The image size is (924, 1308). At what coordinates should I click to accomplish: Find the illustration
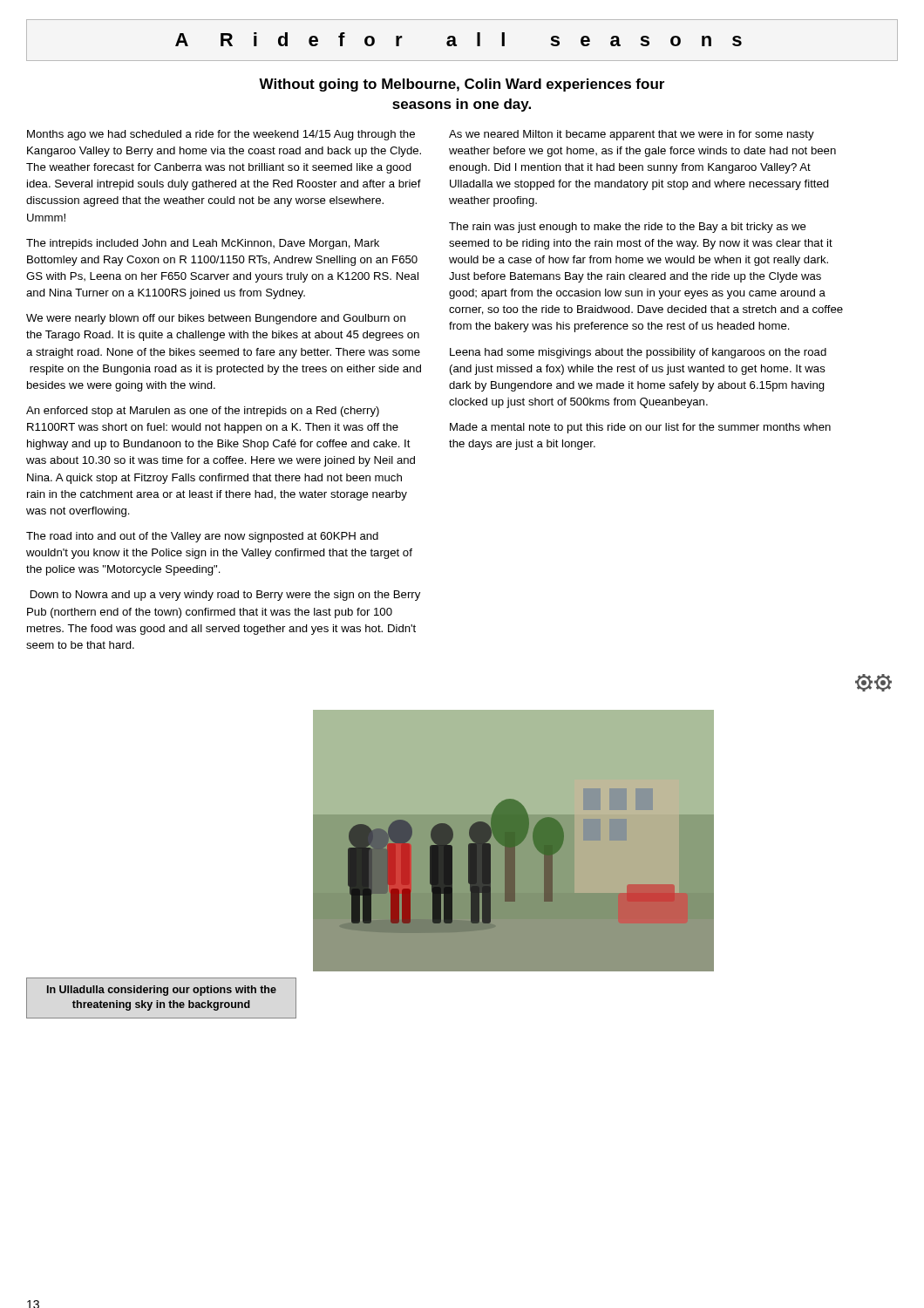[x=874, y=685]
